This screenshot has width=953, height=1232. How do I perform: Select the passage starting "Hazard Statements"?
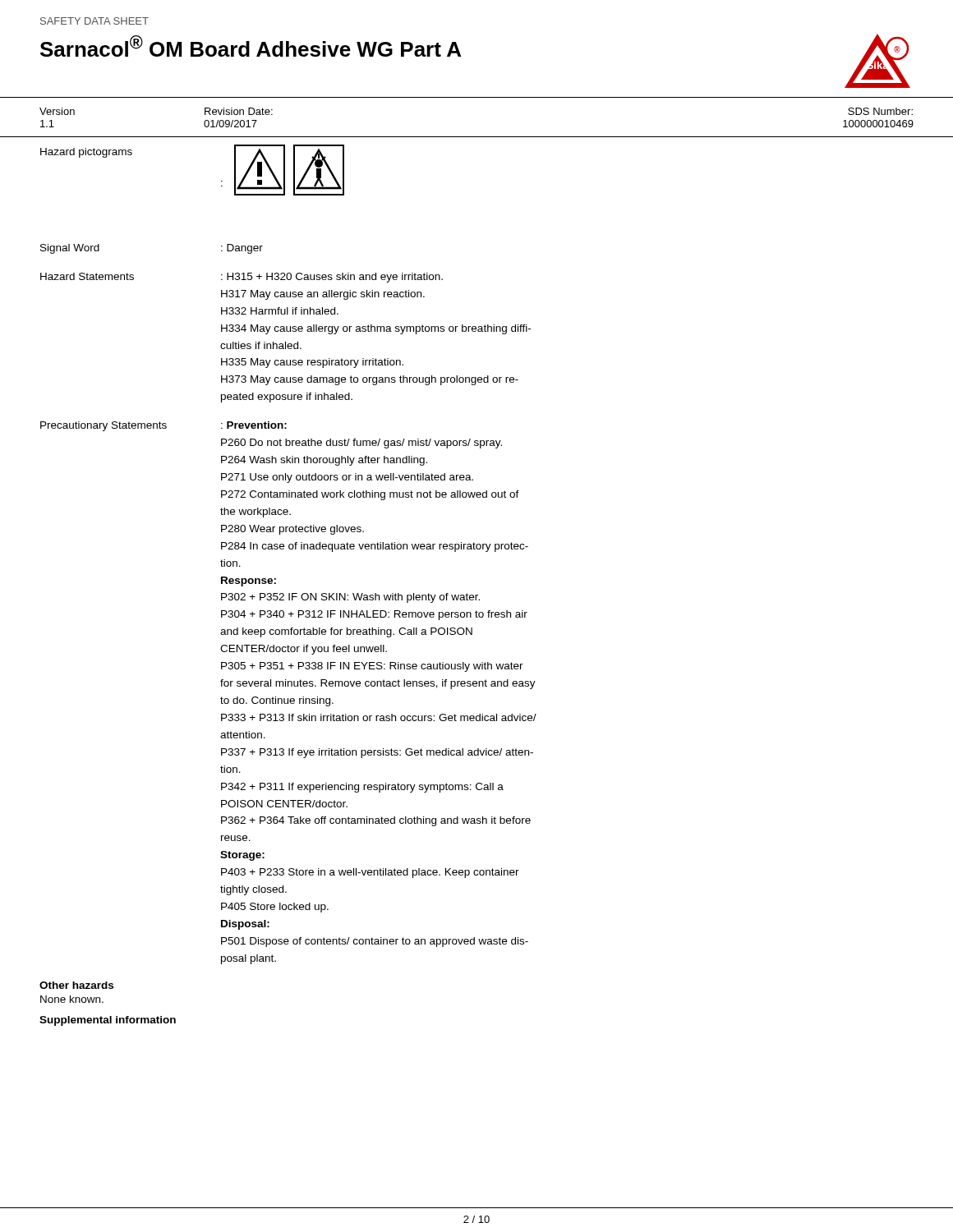[x=87, y=276]
